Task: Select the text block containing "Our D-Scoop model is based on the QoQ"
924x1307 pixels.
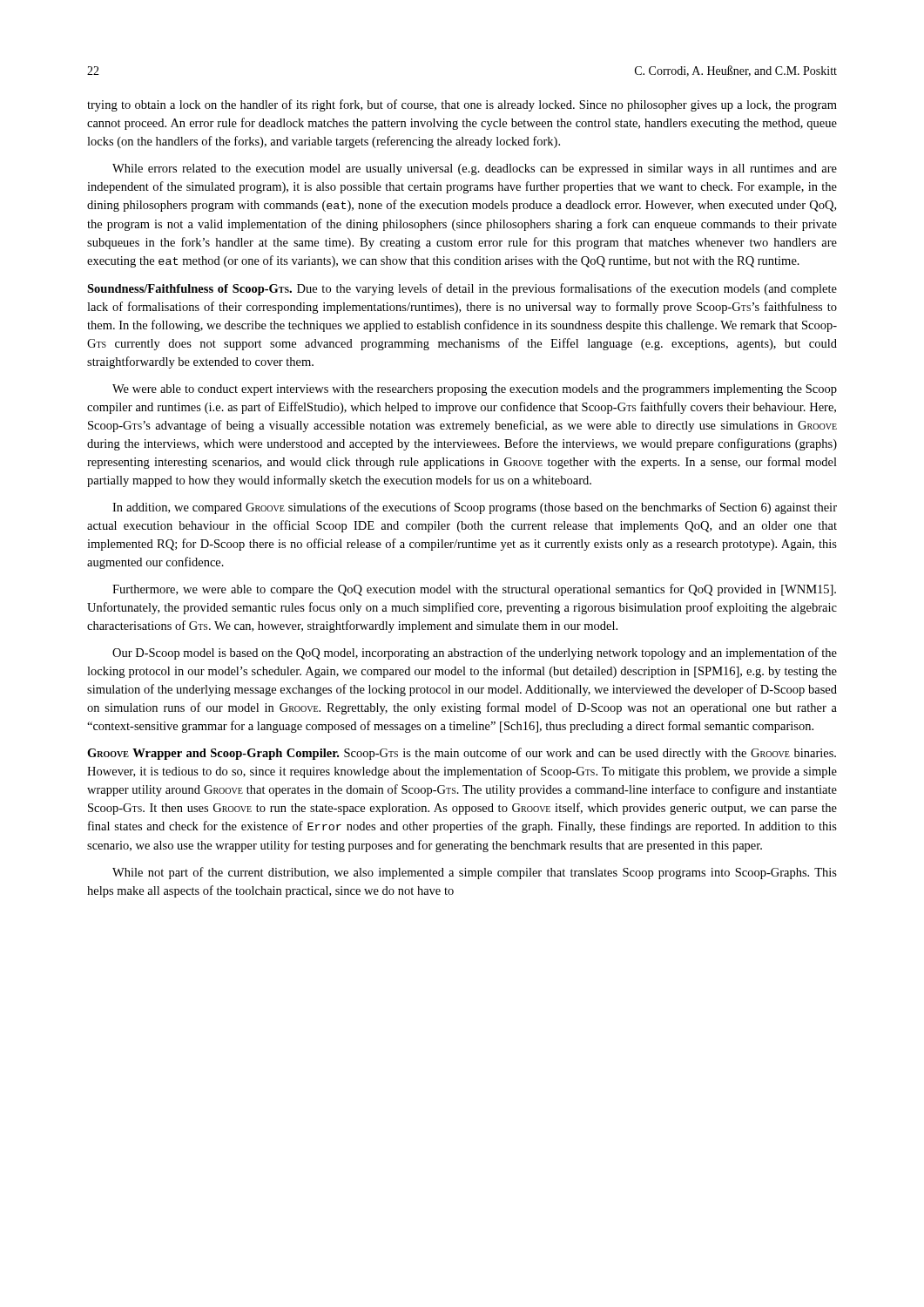Action: pyautogui.click(x=462, y=690)
